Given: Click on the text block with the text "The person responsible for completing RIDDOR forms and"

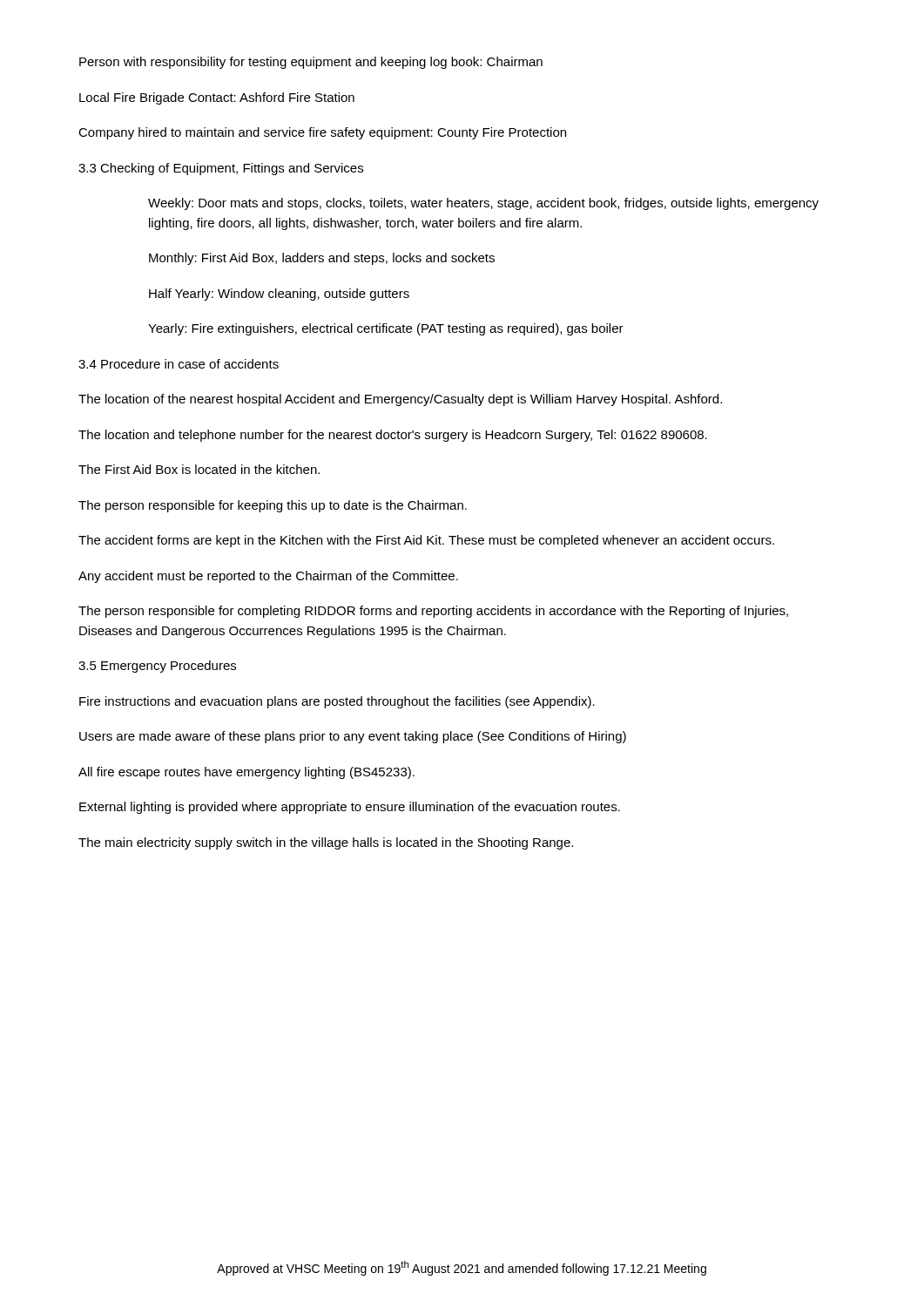Looking at the screenshot, I should (434, 620).
